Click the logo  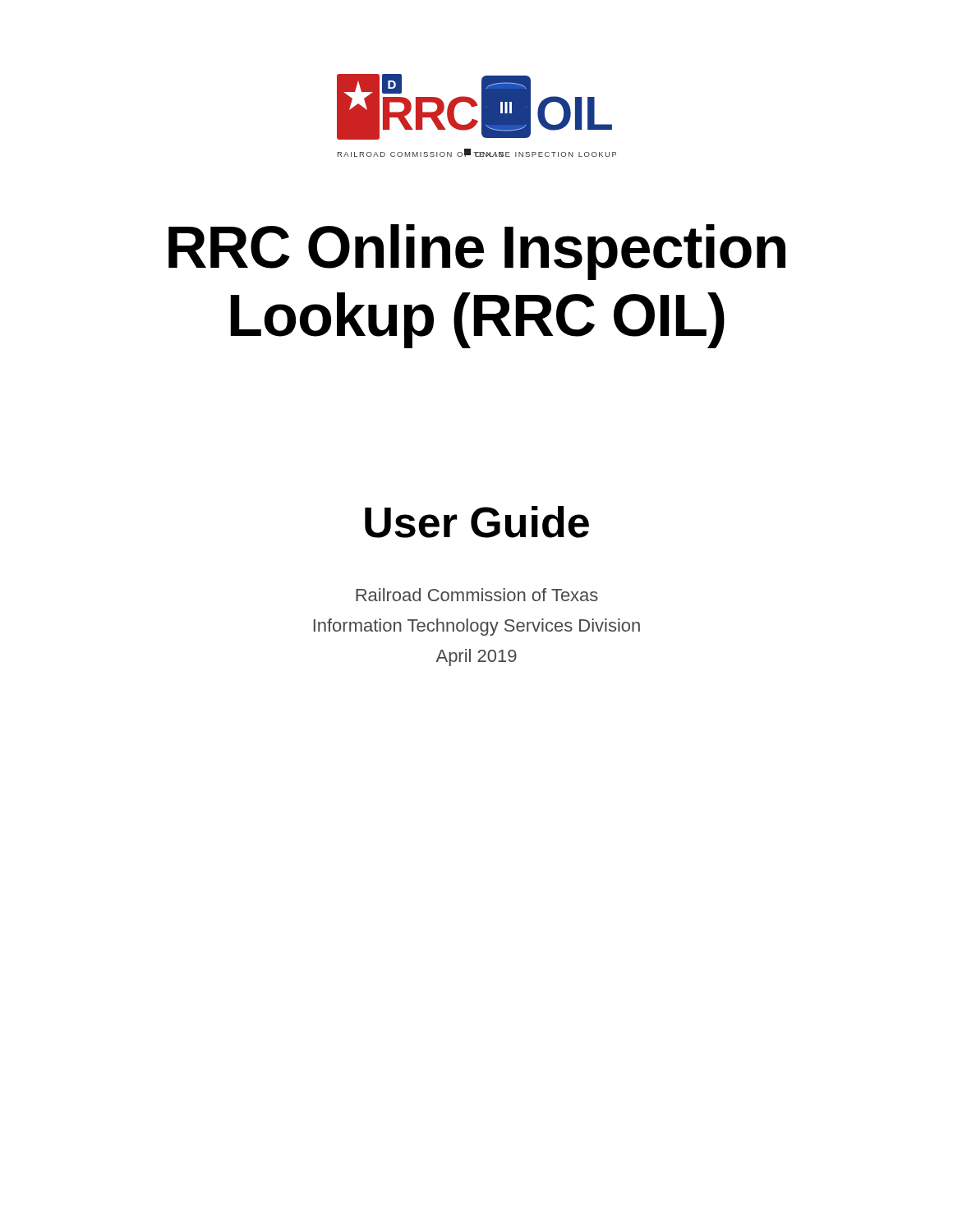click(476, 119)
